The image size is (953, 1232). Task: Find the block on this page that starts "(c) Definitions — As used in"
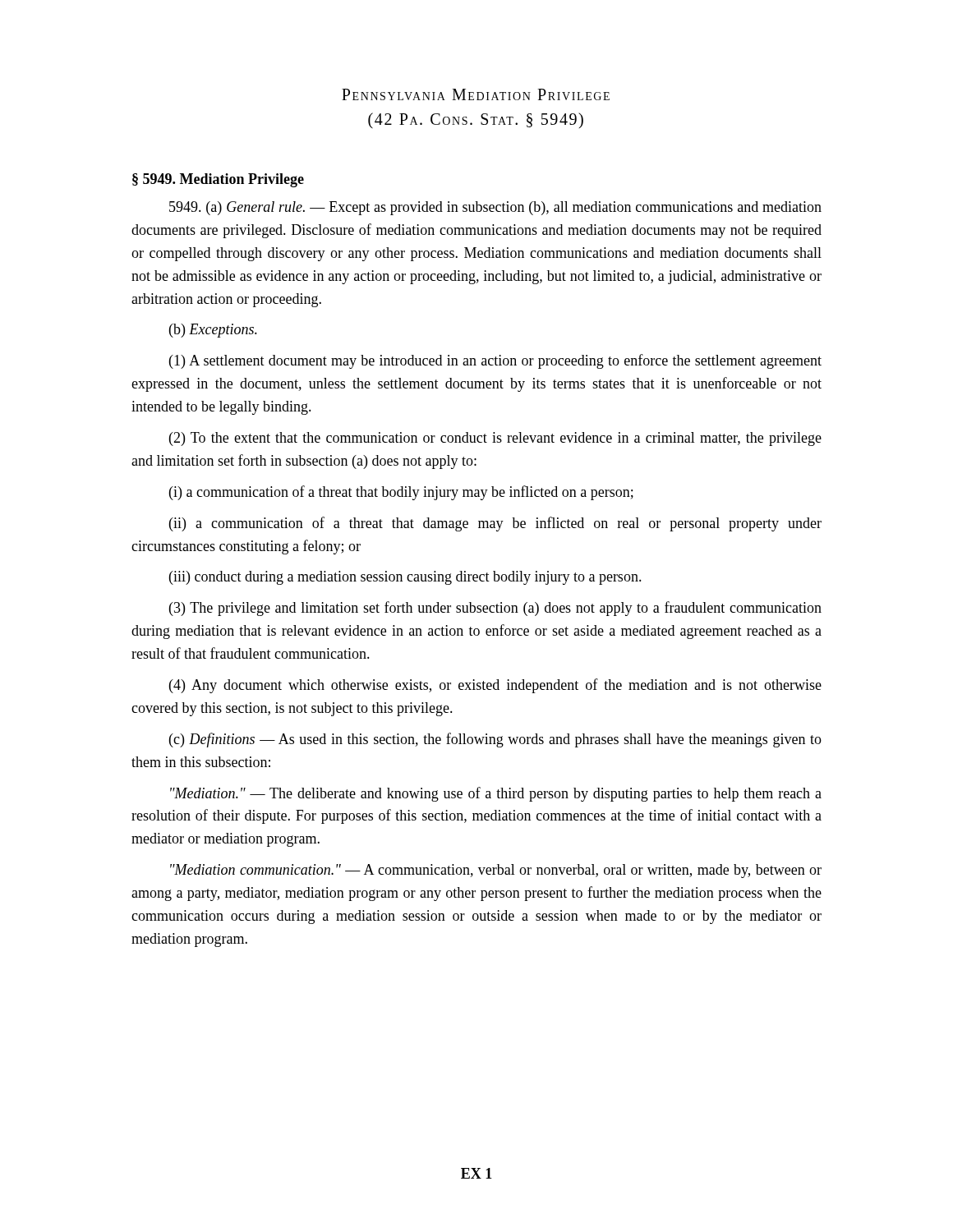(476, 751)
